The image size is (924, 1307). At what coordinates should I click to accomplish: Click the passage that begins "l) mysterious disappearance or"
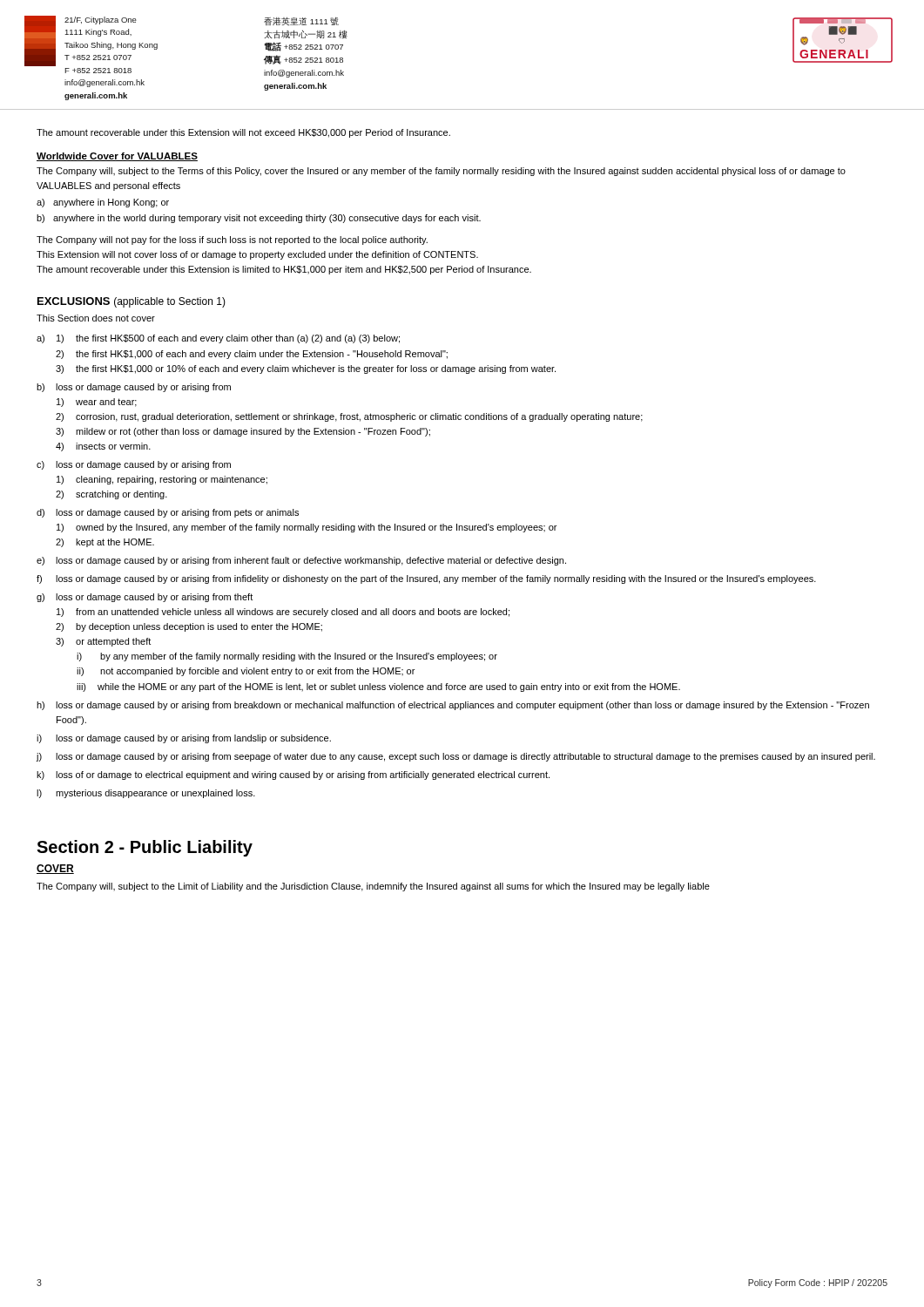point(146,793)
